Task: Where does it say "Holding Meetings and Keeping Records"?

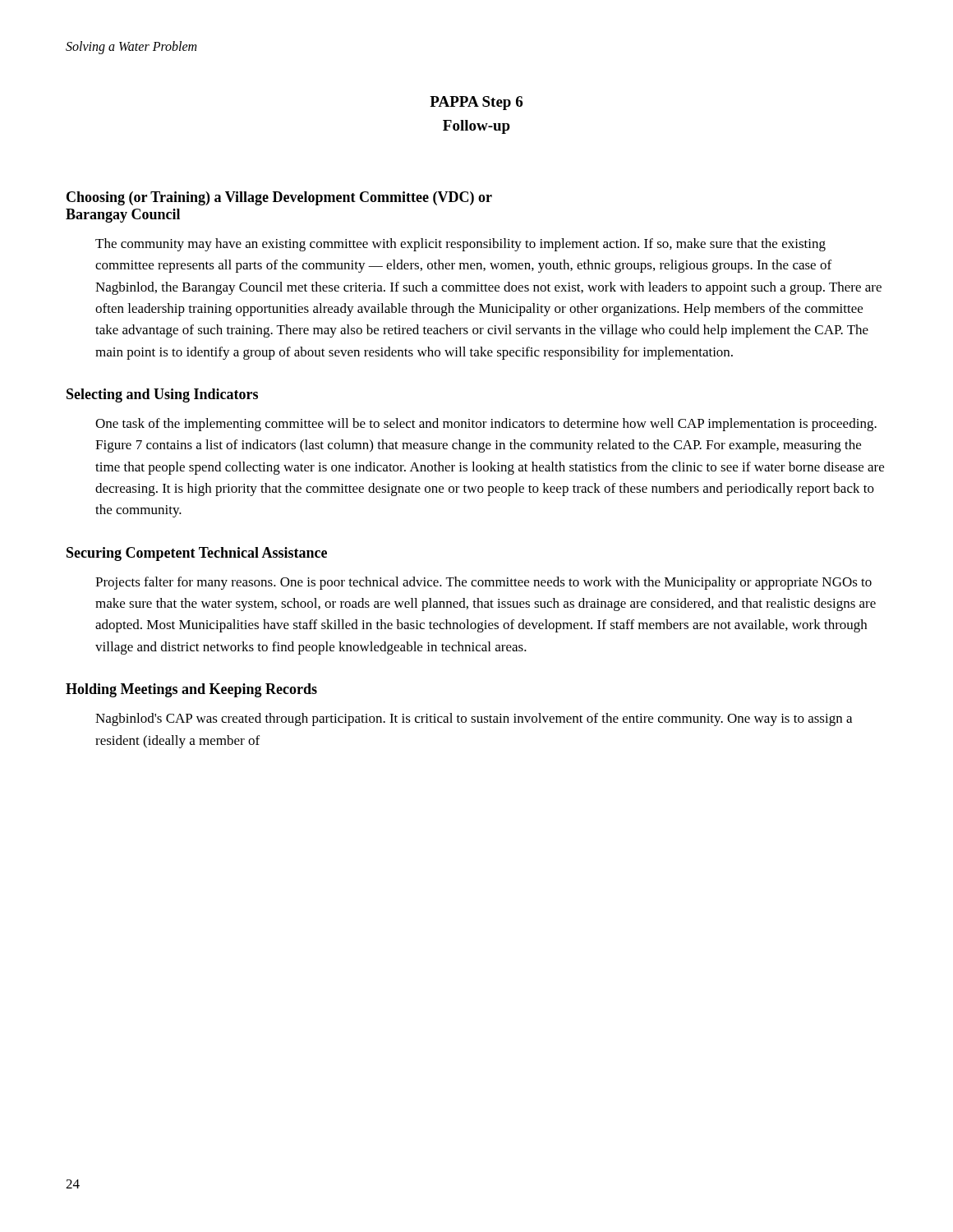Action: (191, 690)
